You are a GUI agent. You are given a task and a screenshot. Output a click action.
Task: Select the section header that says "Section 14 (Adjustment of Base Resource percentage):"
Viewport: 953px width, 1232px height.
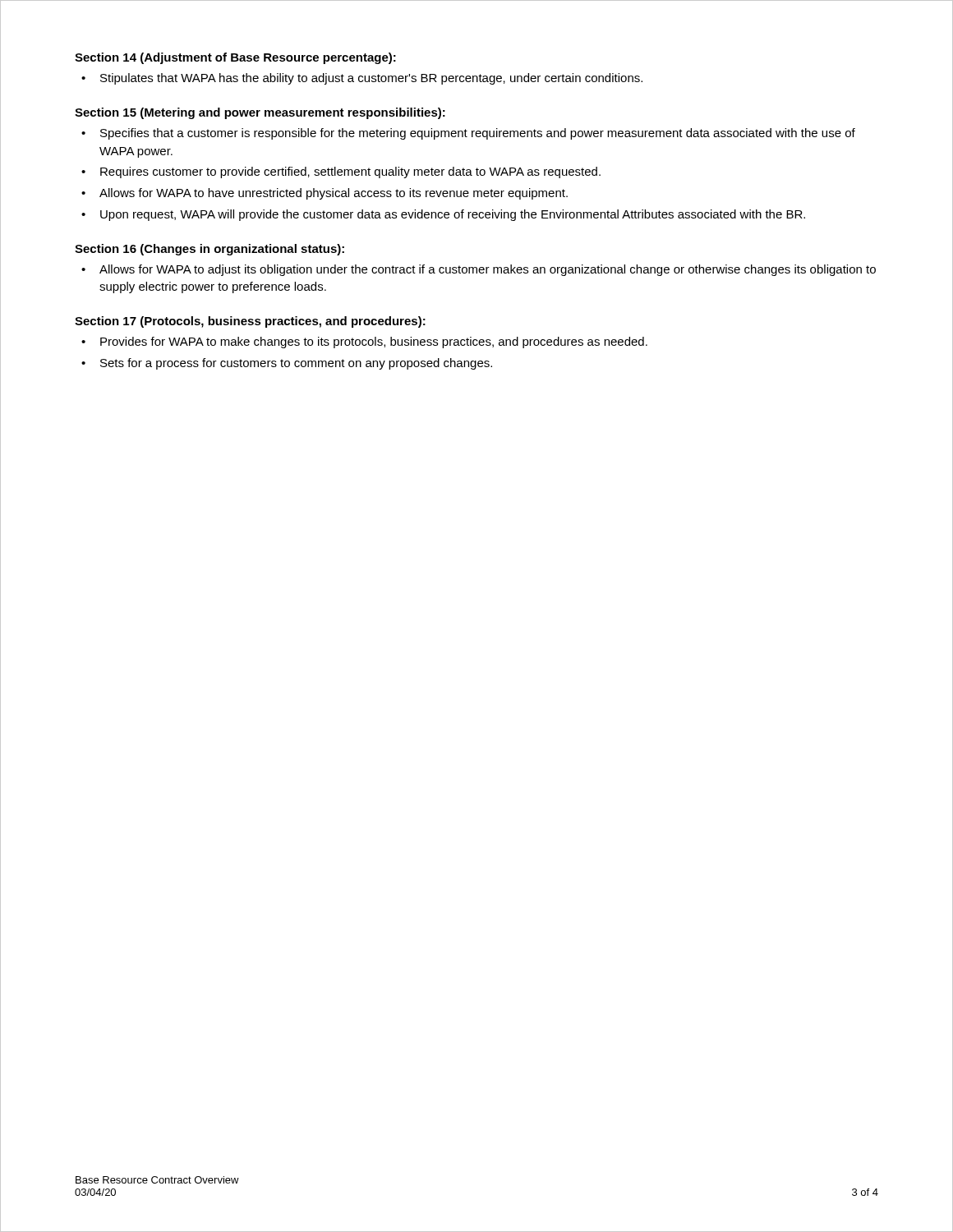pyautogui.click(x=236, y=57)
